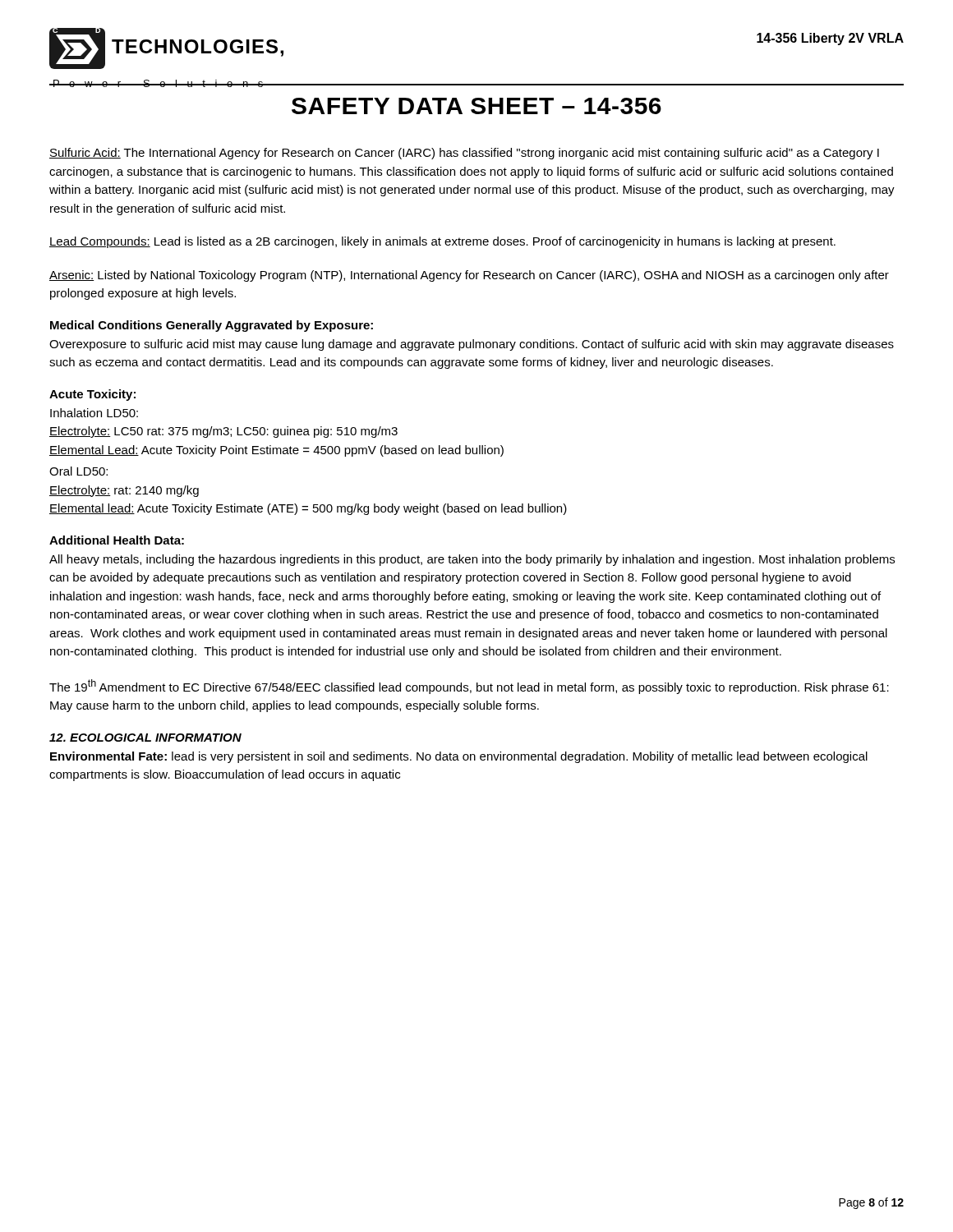953x1232 pixels.
Task: Locate the text block containing "Lead Compounds: Lead is listed"
Action: point(443,241)
